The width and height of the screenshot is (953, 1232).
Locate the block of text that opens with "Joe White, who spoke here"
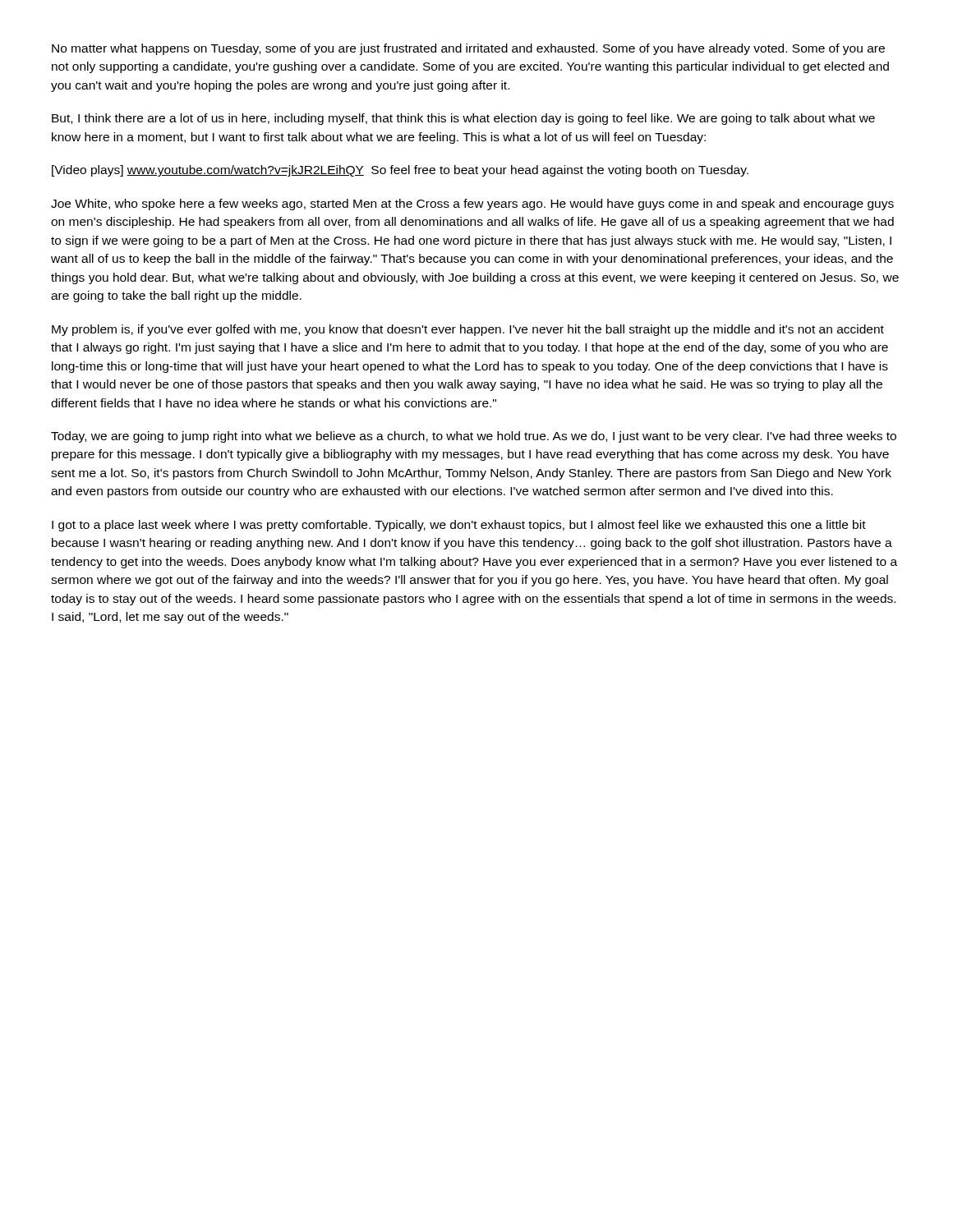point(475,249)
